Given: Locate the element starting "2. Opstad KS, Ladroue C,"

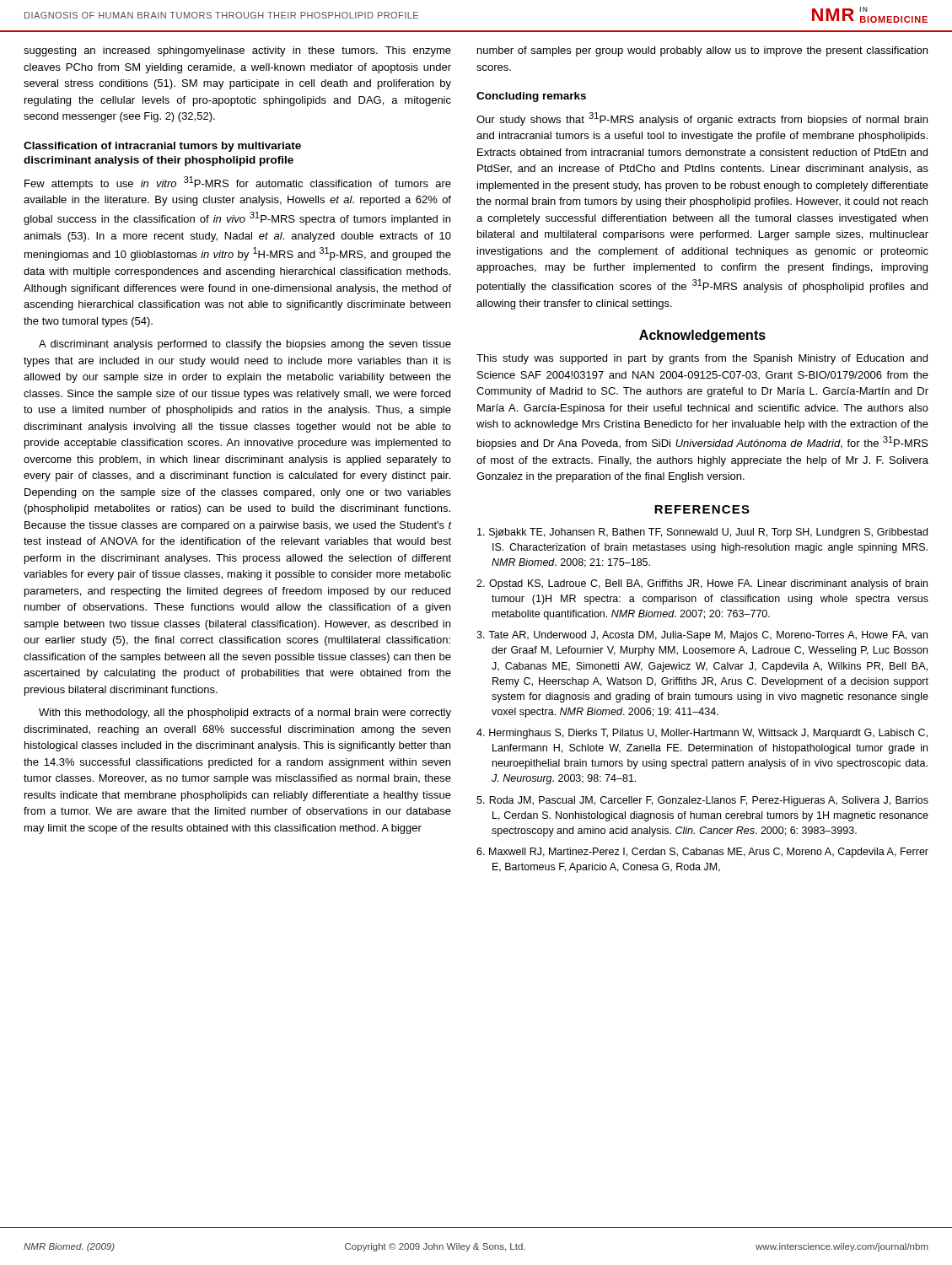Looking at the screenshot, I should [702, 599].
